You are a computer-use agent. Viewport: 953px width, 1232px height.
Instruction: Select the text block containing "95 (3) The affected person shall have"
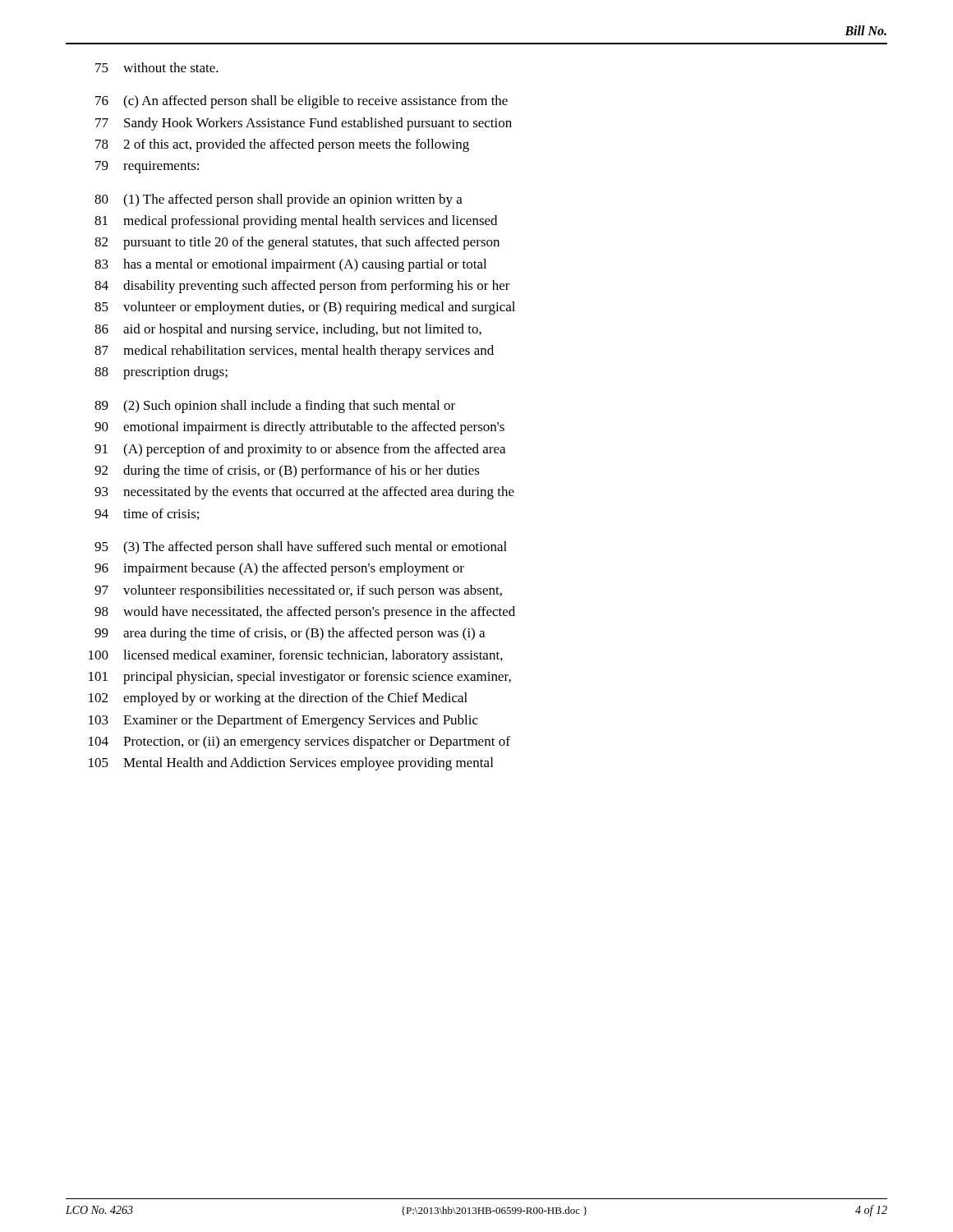476,655
